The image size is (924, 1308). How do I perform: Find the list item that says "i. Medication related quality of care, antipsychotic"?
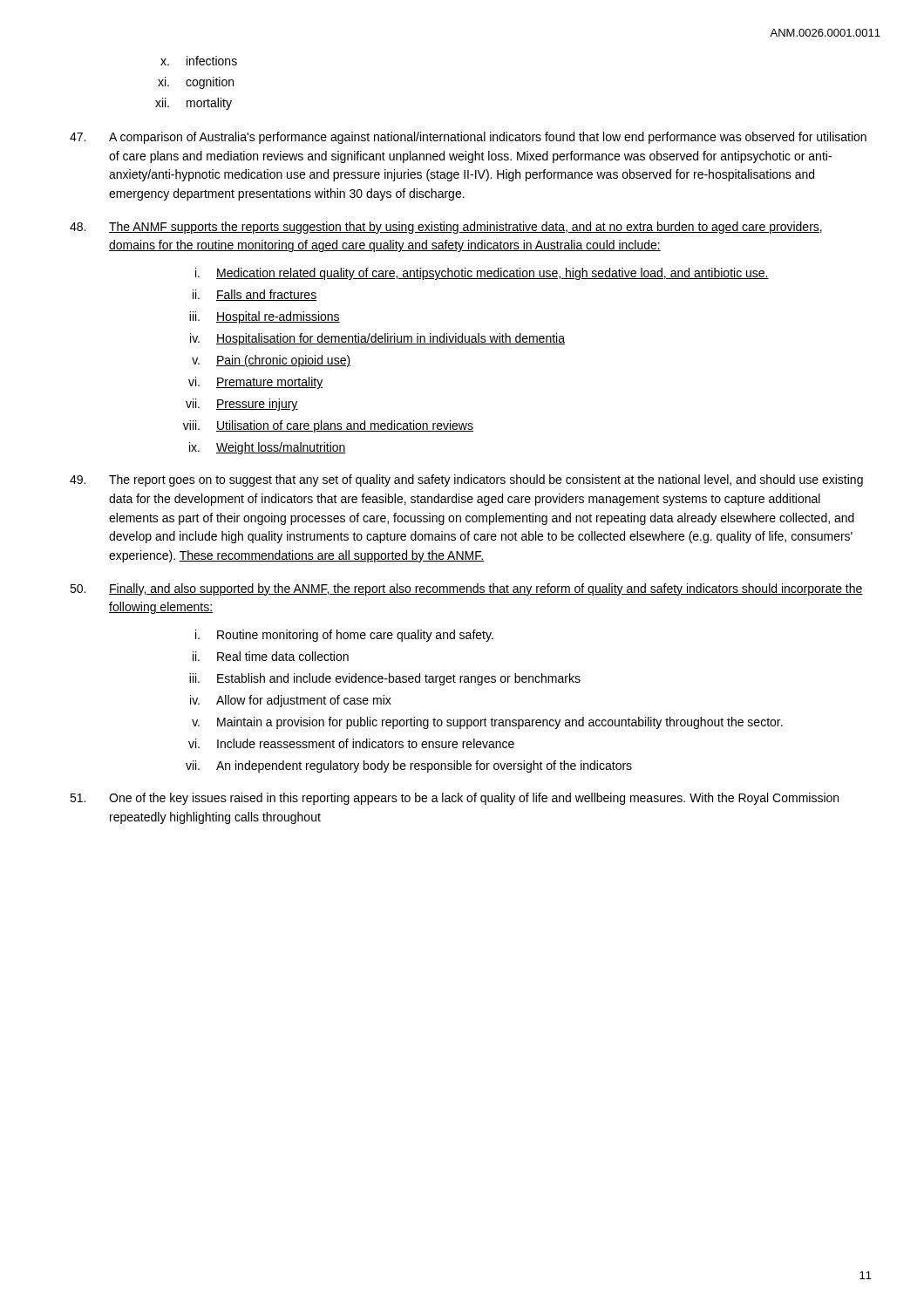pos(510,274)
